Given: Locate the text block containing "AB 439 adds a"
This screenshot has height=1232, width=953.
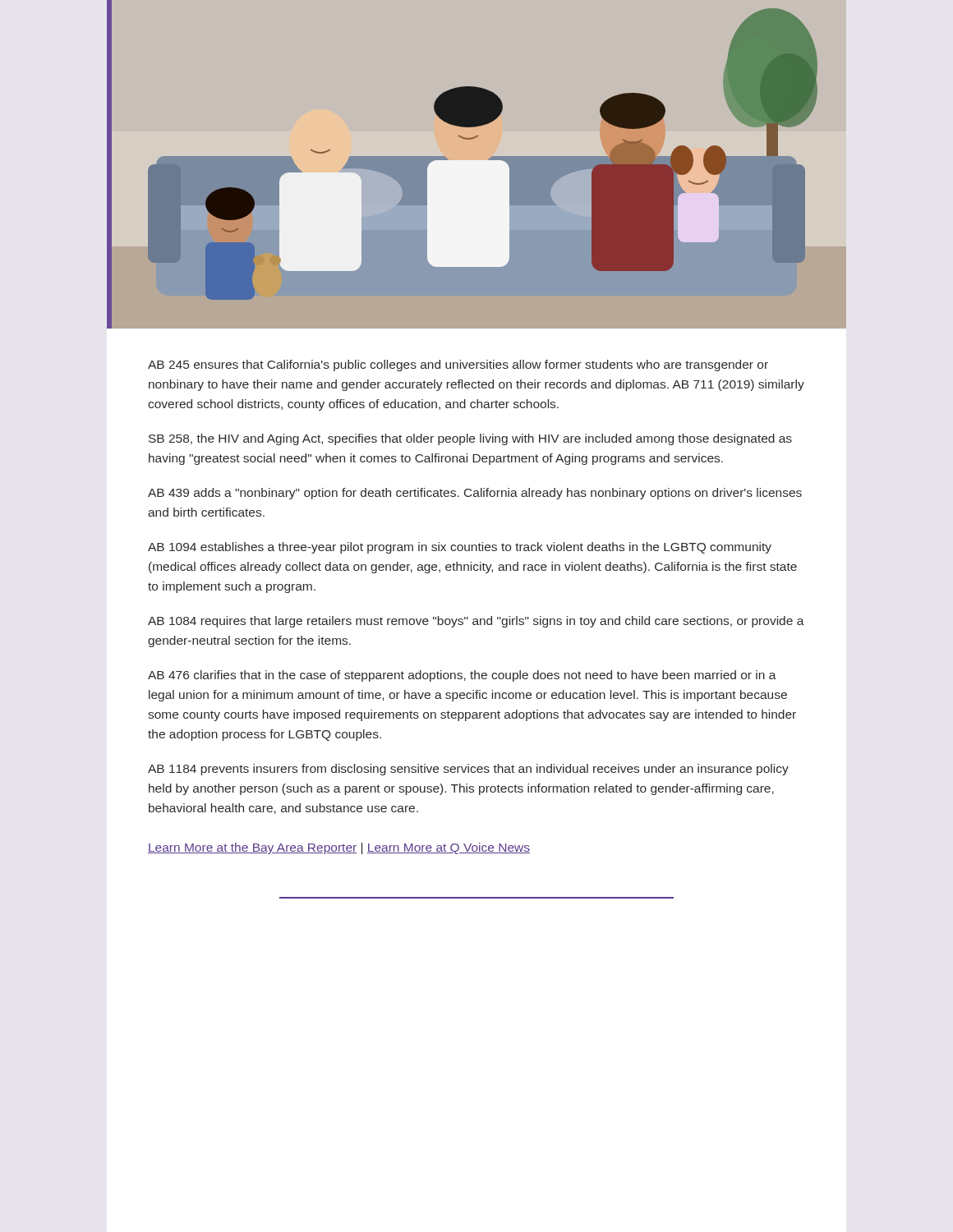Looking at the screenshot, I should point(475,502).
